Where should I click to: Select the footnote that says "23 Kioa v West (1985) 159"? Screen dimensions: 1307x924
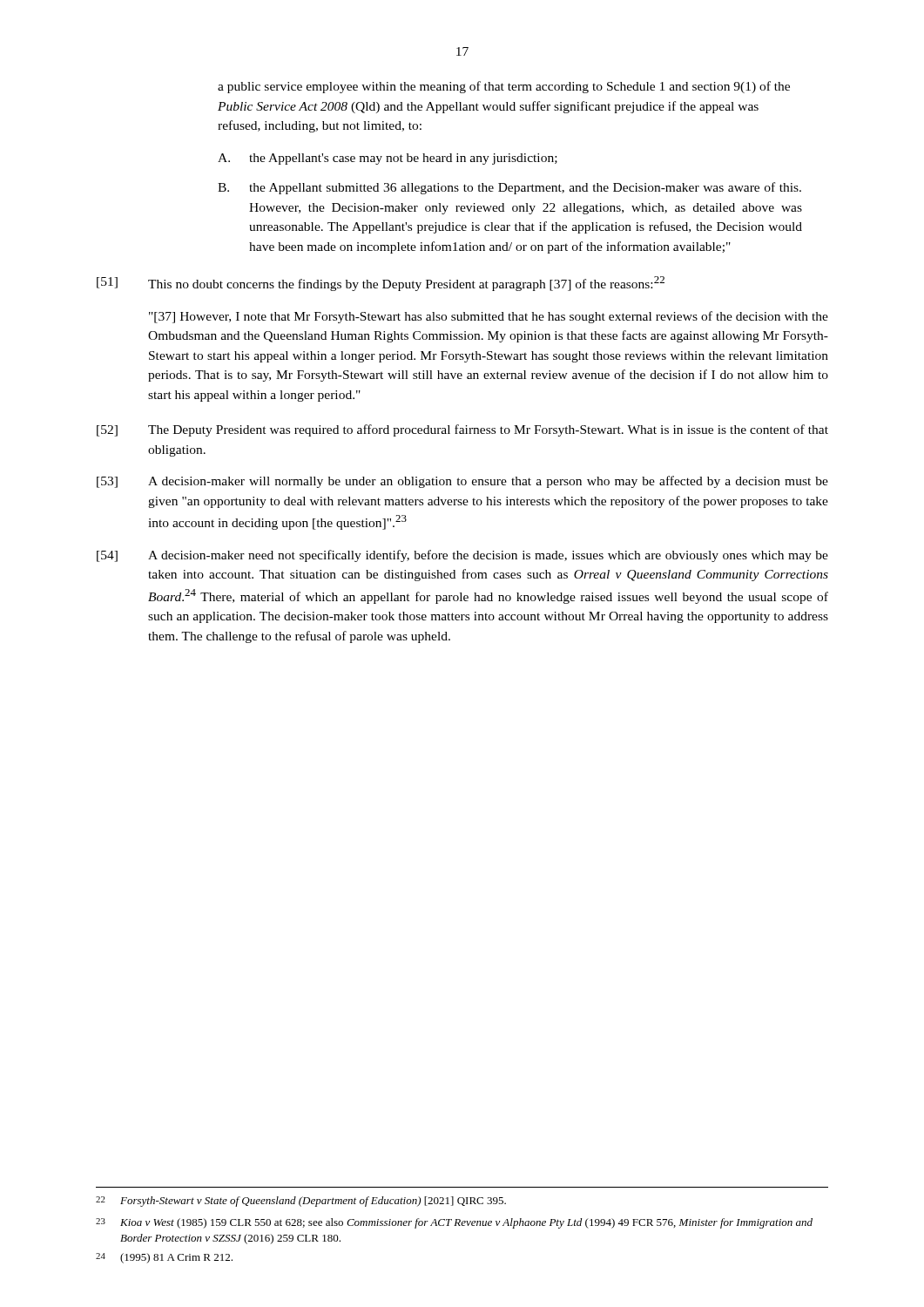(462, 1231)
